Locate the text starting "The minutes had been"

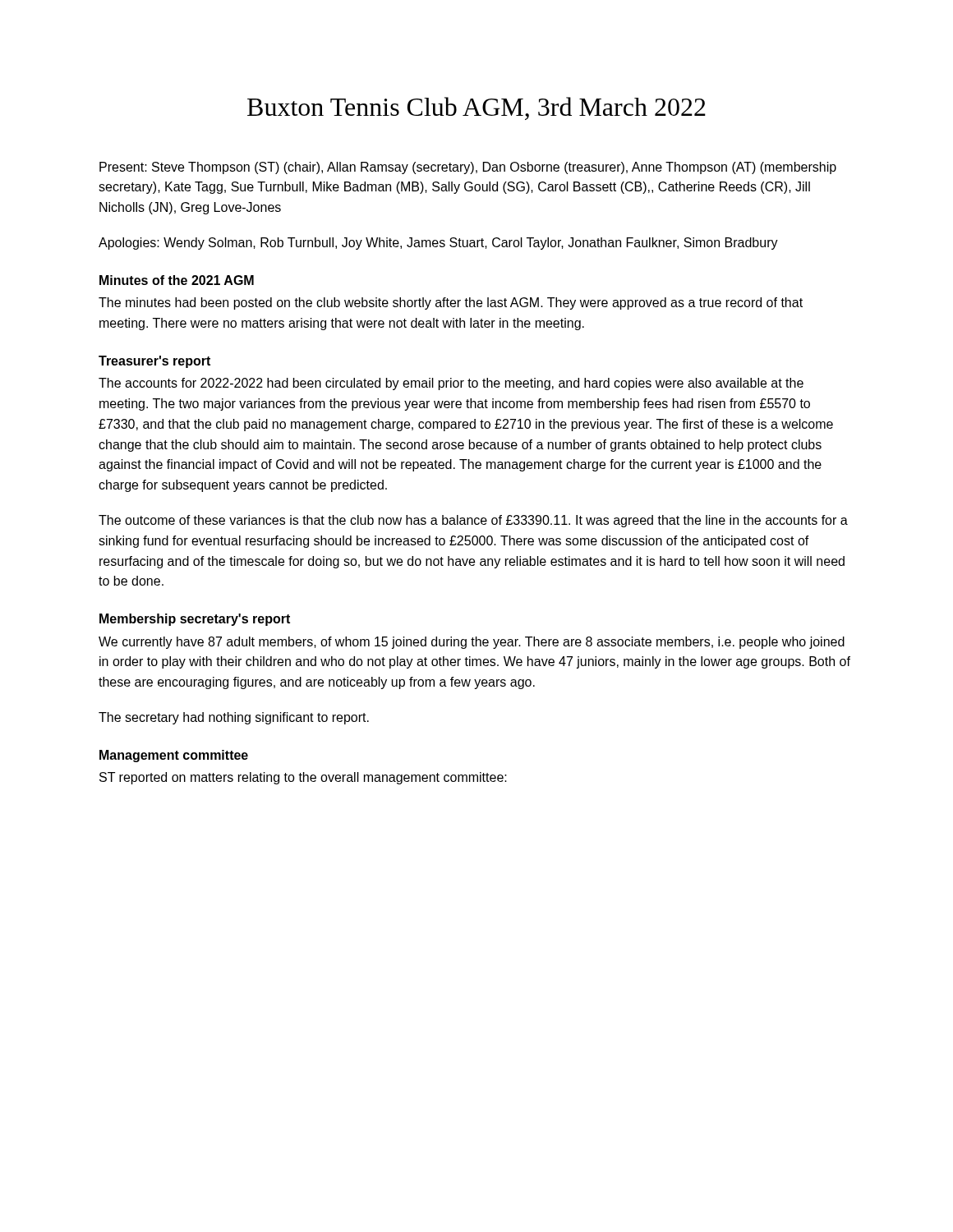(451, 313)
